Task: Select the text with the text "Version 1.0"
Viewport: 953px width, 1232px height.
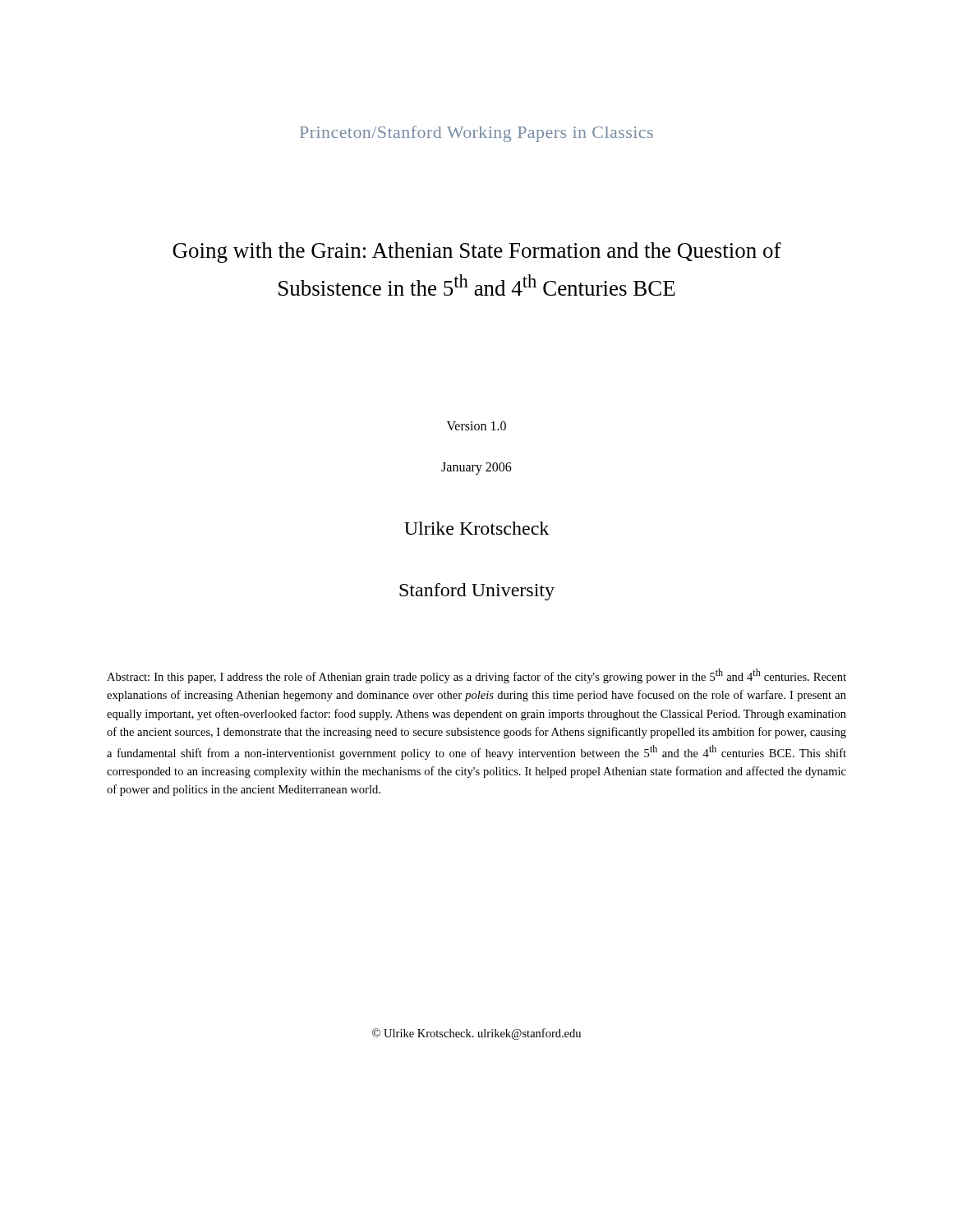Action: coord(476,426)
